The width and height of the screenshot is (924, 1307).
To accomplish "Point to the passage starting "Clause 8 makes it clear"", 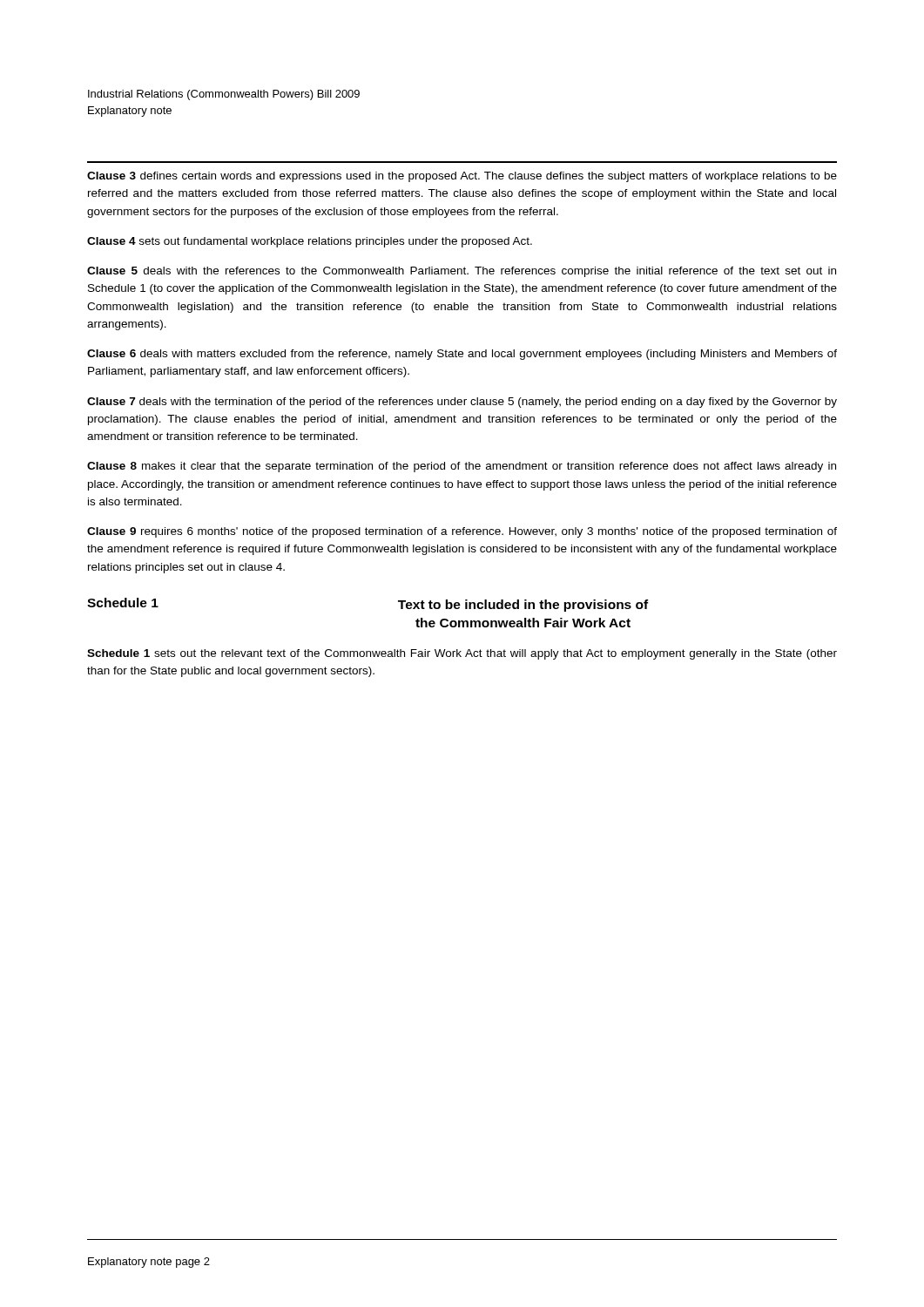I will (x=462, y=484).
